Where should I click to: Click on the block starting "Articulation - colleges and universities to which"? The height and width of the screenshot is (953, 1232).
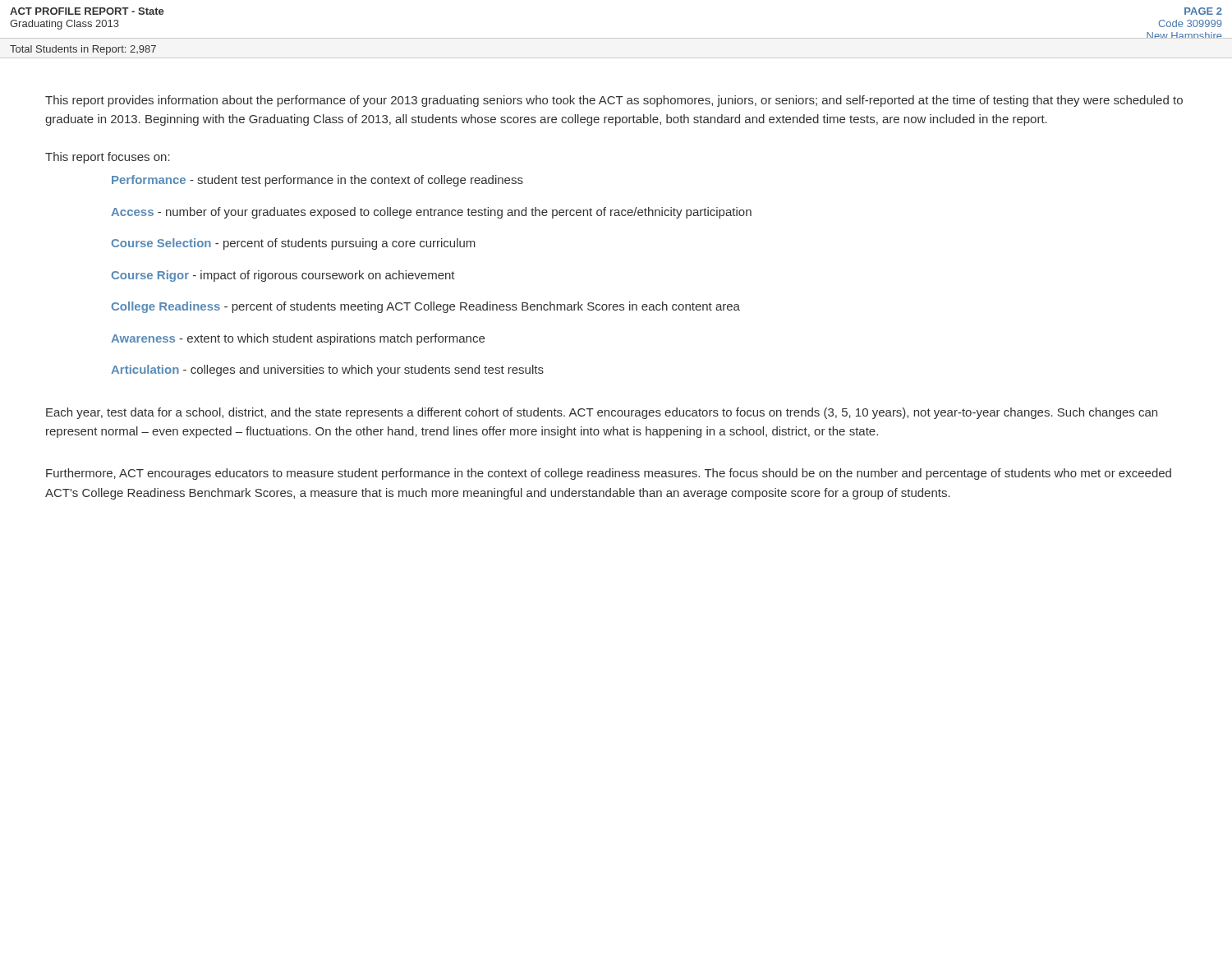327,369
